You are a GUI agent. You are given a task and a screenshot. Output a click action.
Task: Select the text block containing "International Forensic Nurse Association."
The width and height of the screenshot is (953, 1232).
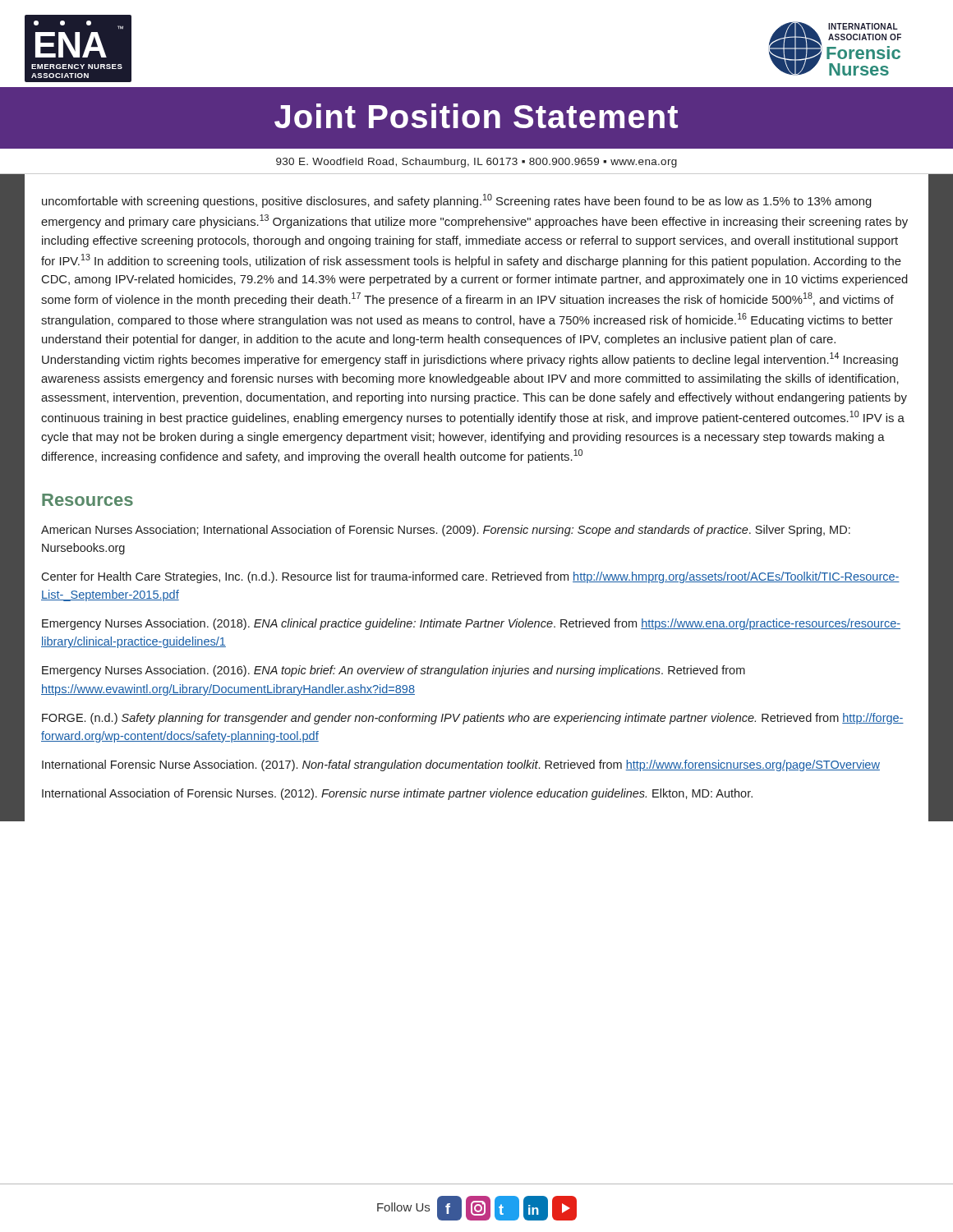click(460, 764)
